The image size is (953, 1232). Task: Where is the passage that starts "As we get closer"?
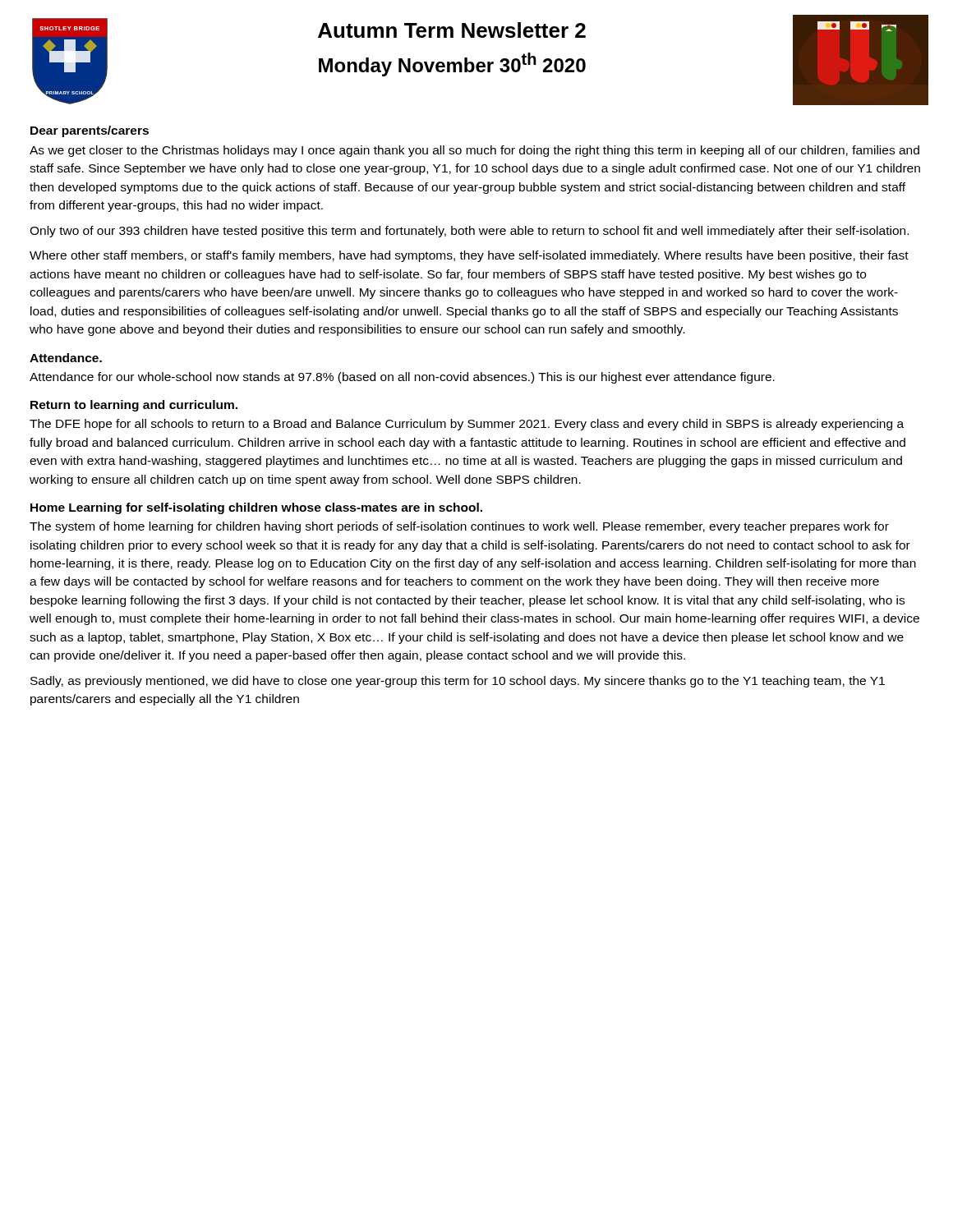coord(476,240)
